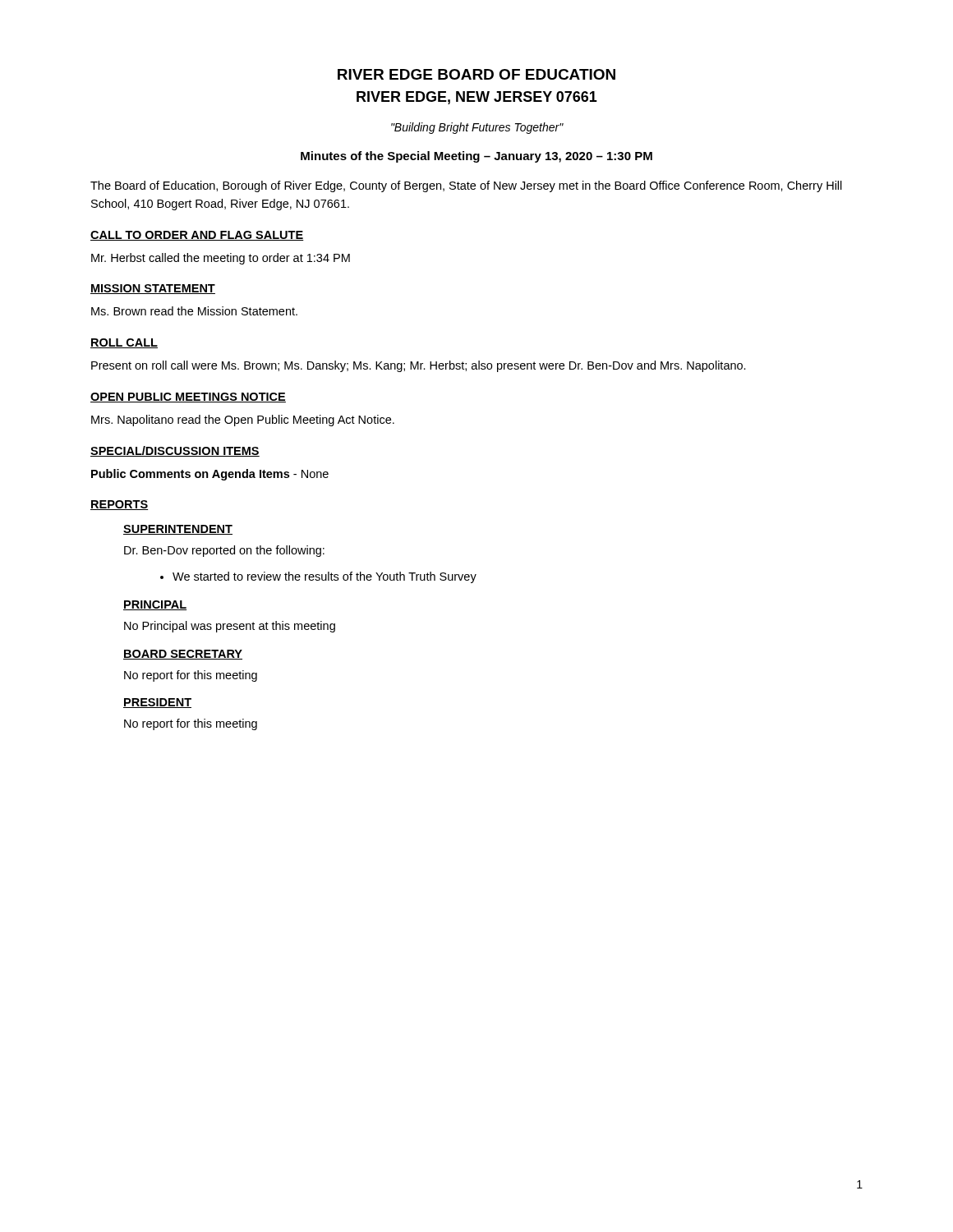The image size is (953, 1232).
Task: Point to the text starting "Present on roll call were Ms. Brown; Ms."
Action: (418, 365)
